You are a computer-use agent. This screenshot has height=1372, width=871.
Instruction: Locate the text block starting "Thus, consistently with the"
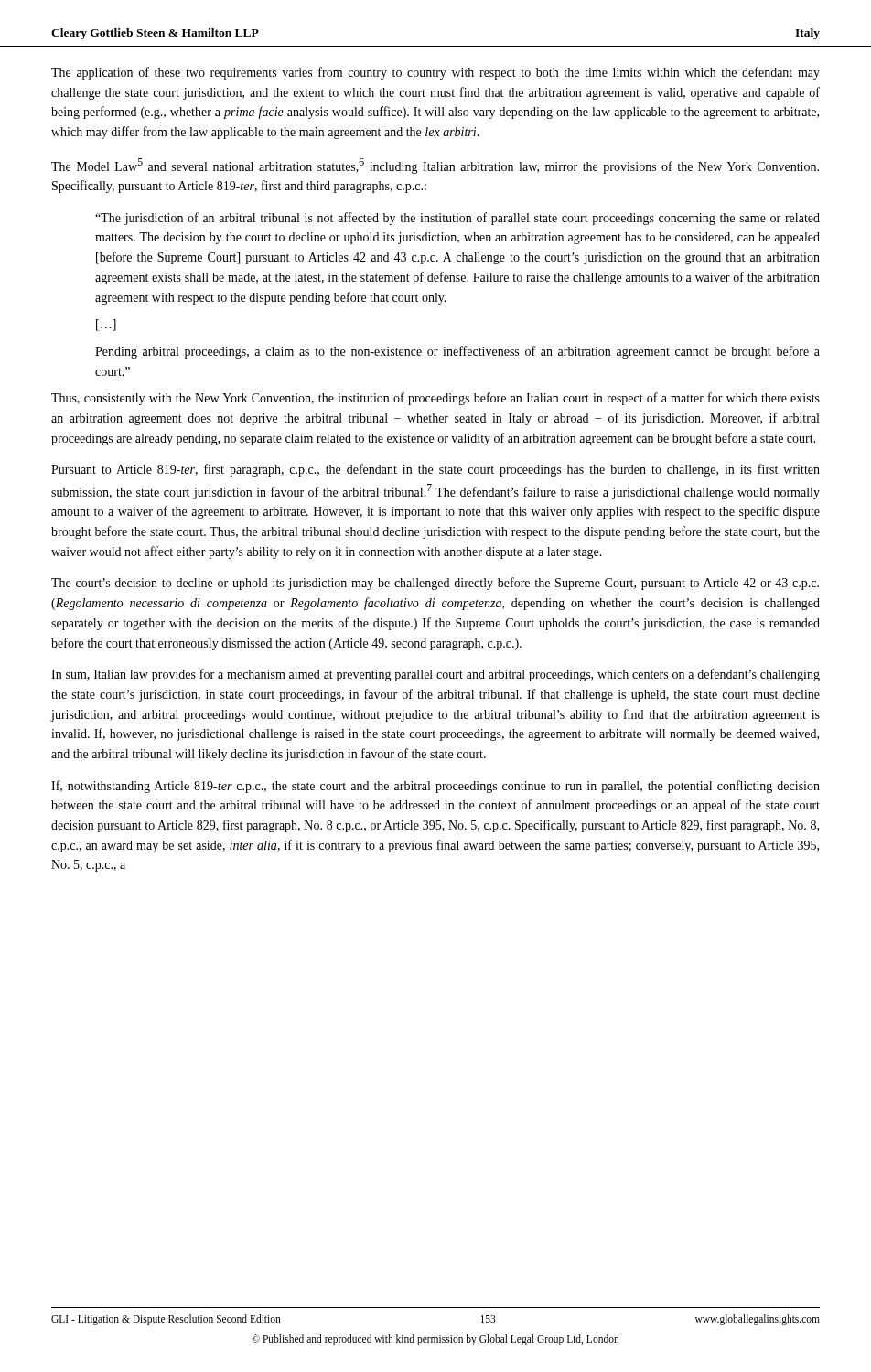coord(436,419)
